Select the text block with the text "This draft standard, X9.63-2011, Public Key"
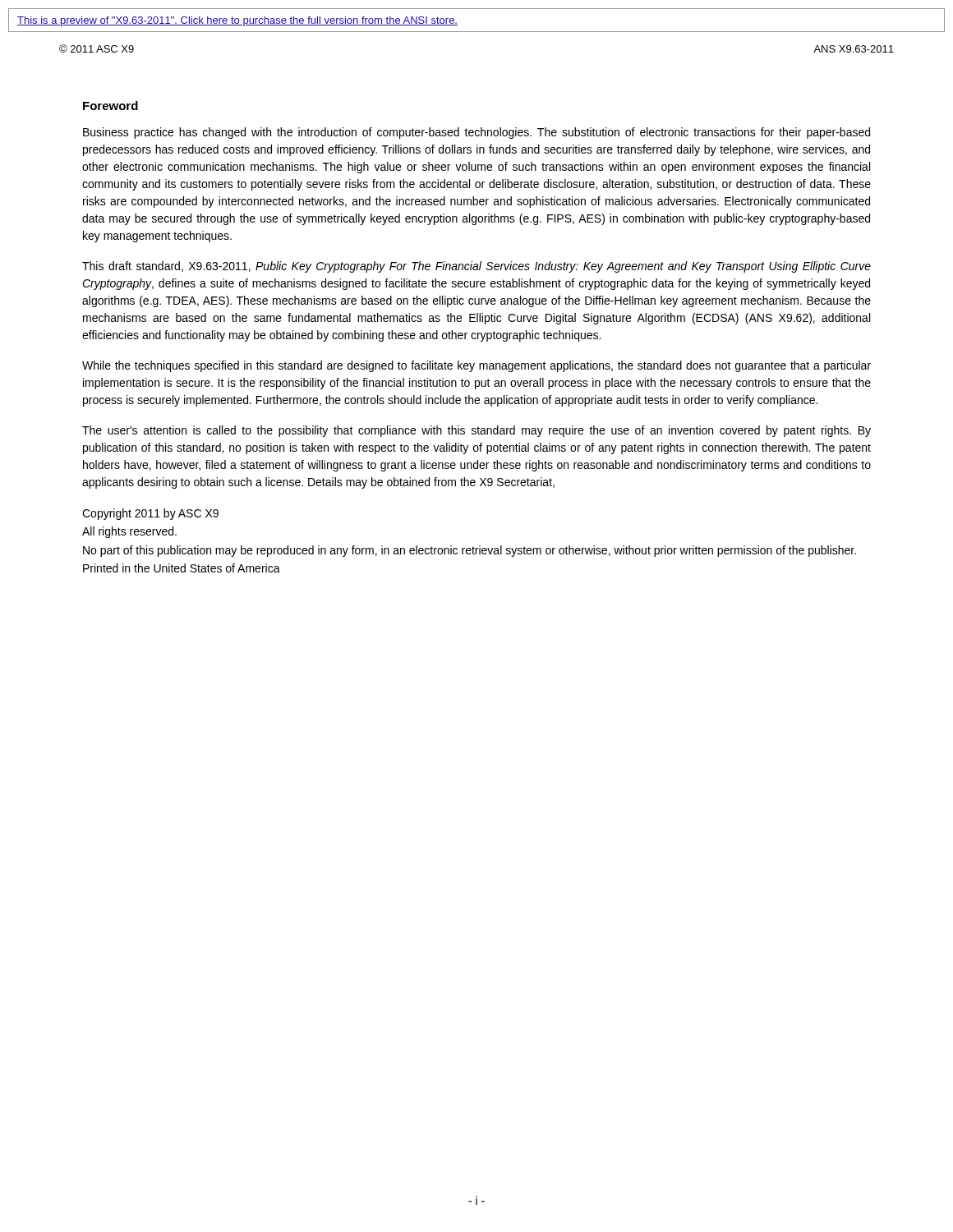This screenshot has height=1232, width=953. 476,301
